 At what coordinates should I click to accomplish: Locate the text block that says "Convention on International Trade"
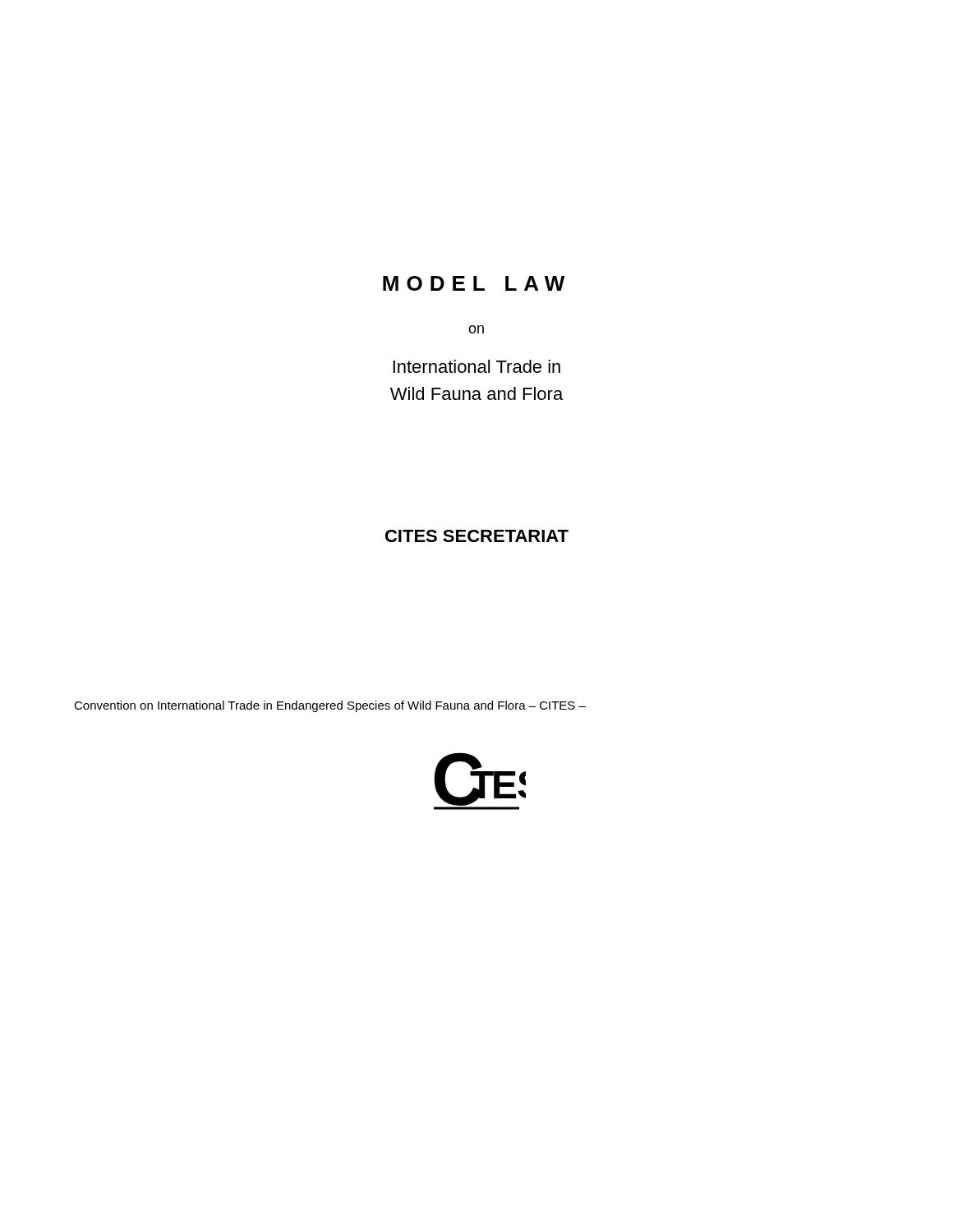330,705
